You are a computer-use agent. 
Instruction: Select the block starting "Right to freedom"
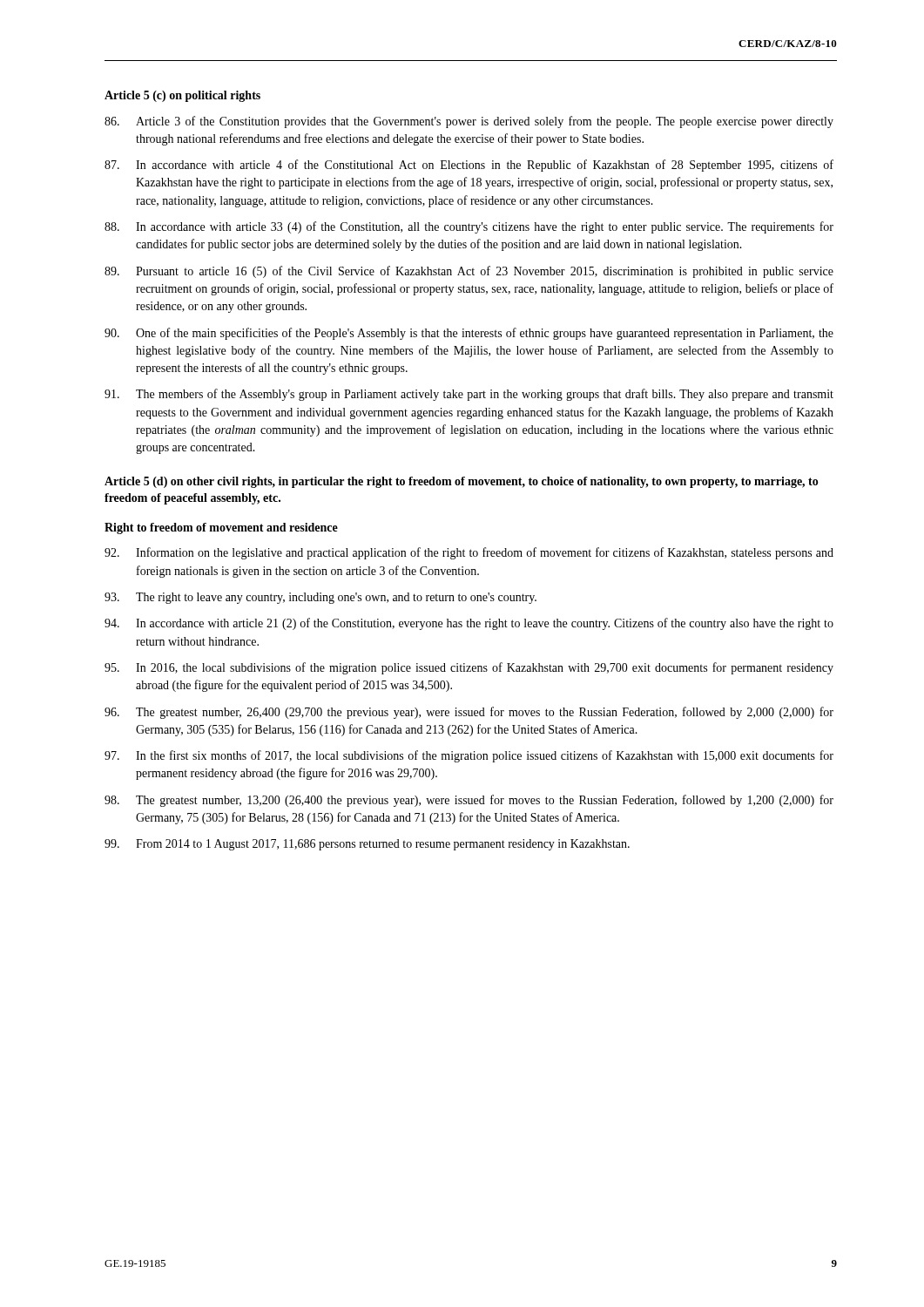pyautogui.click(x=221, y=528)
